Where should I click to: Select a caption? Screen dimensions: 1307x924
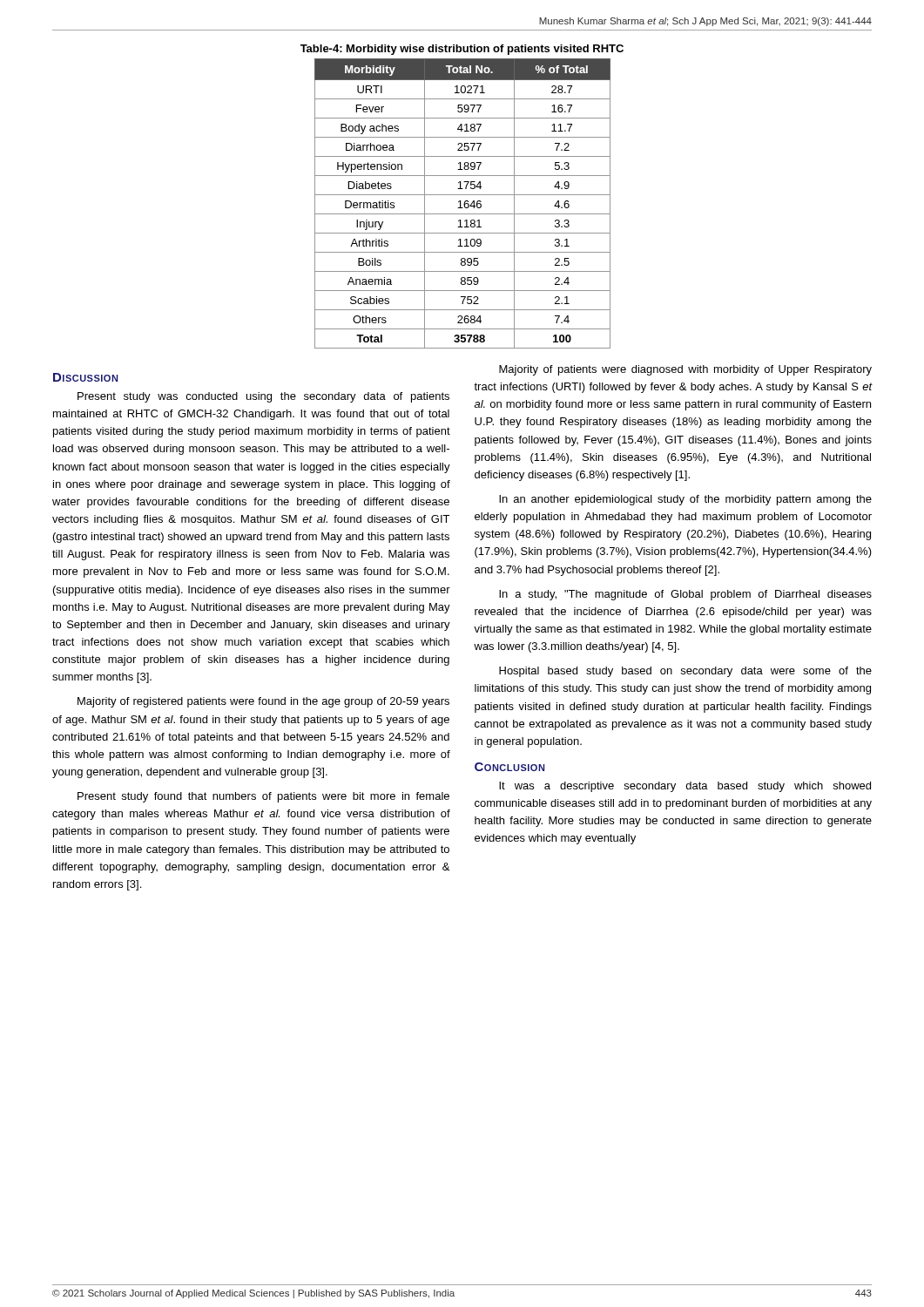(462, 48)
